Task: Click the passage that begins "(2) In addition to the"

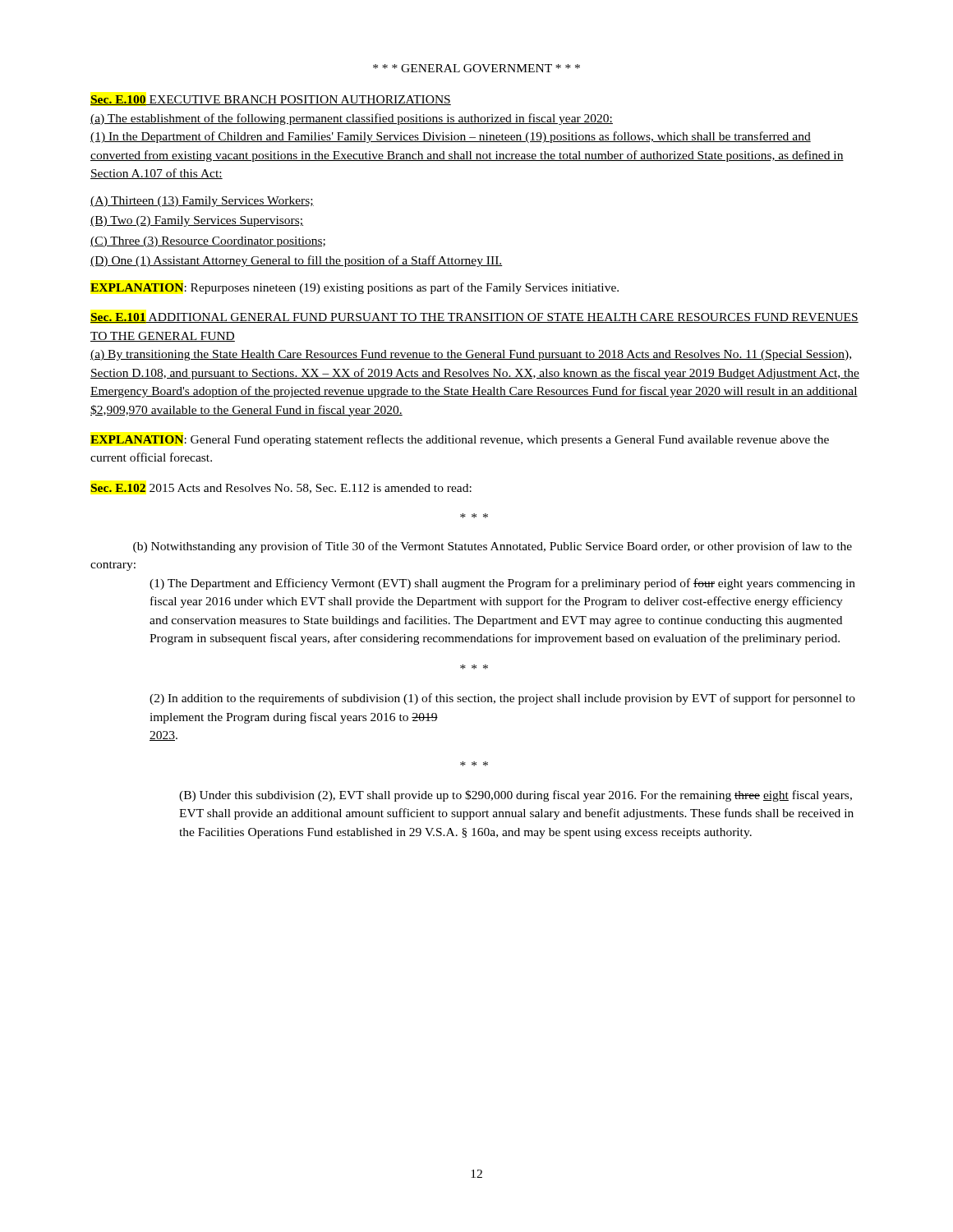Action: pyautogui.click(x=502, y=699)
